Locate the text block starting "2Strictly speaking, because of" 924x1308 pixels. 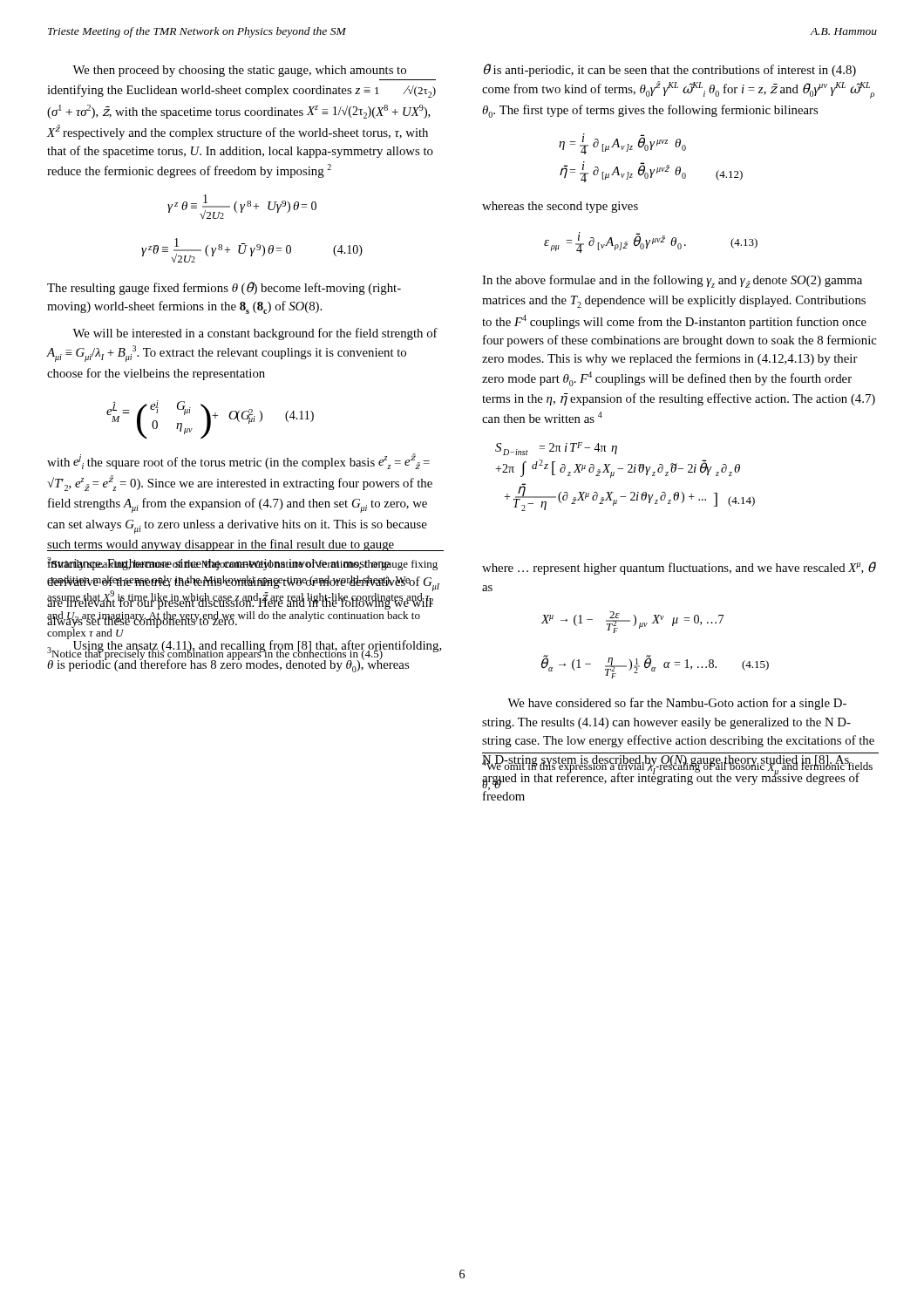click(x=242, y=597)
